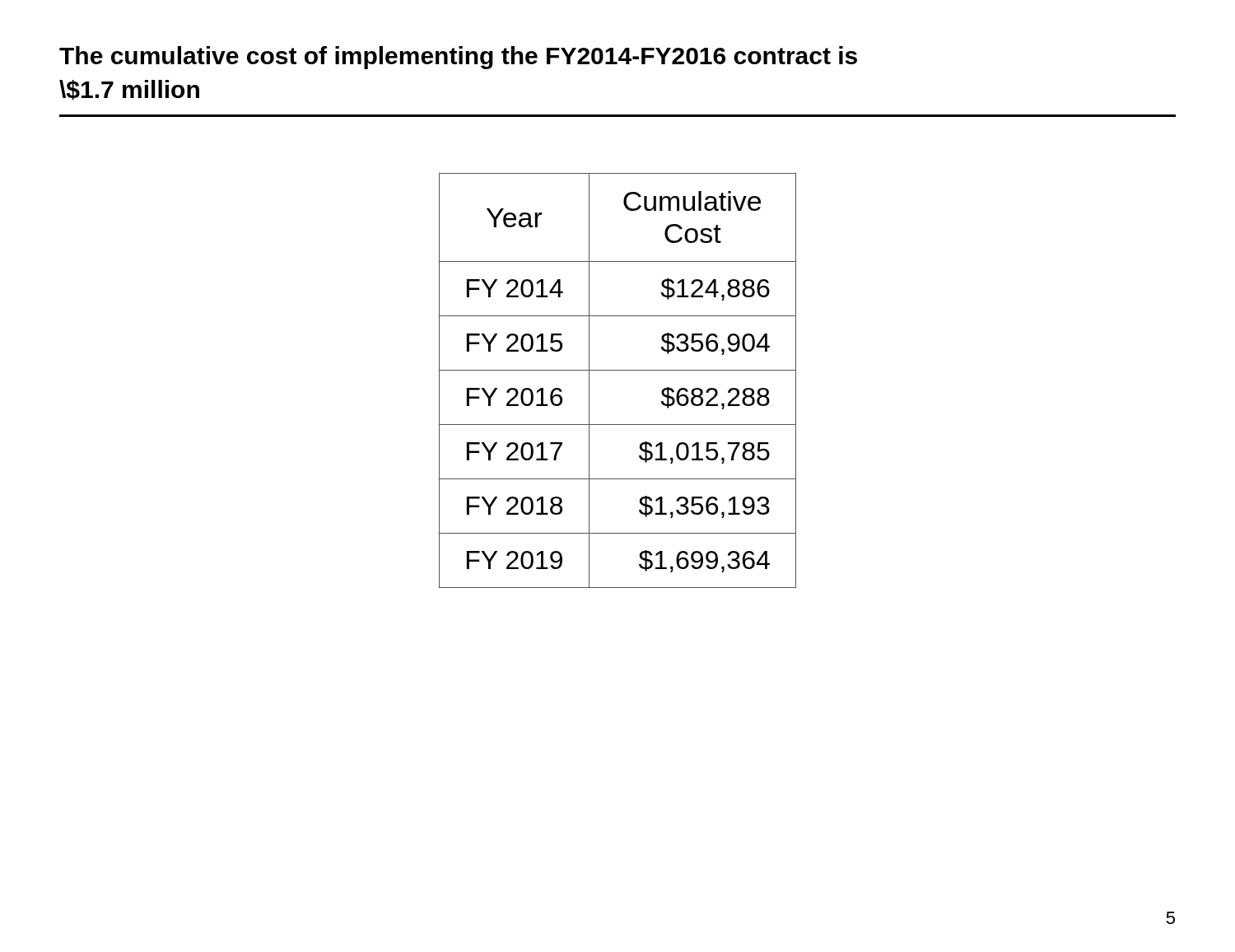Select the element starting "The cumulative cost of implementing the"
1235x952 pixels.
(458, 58)
